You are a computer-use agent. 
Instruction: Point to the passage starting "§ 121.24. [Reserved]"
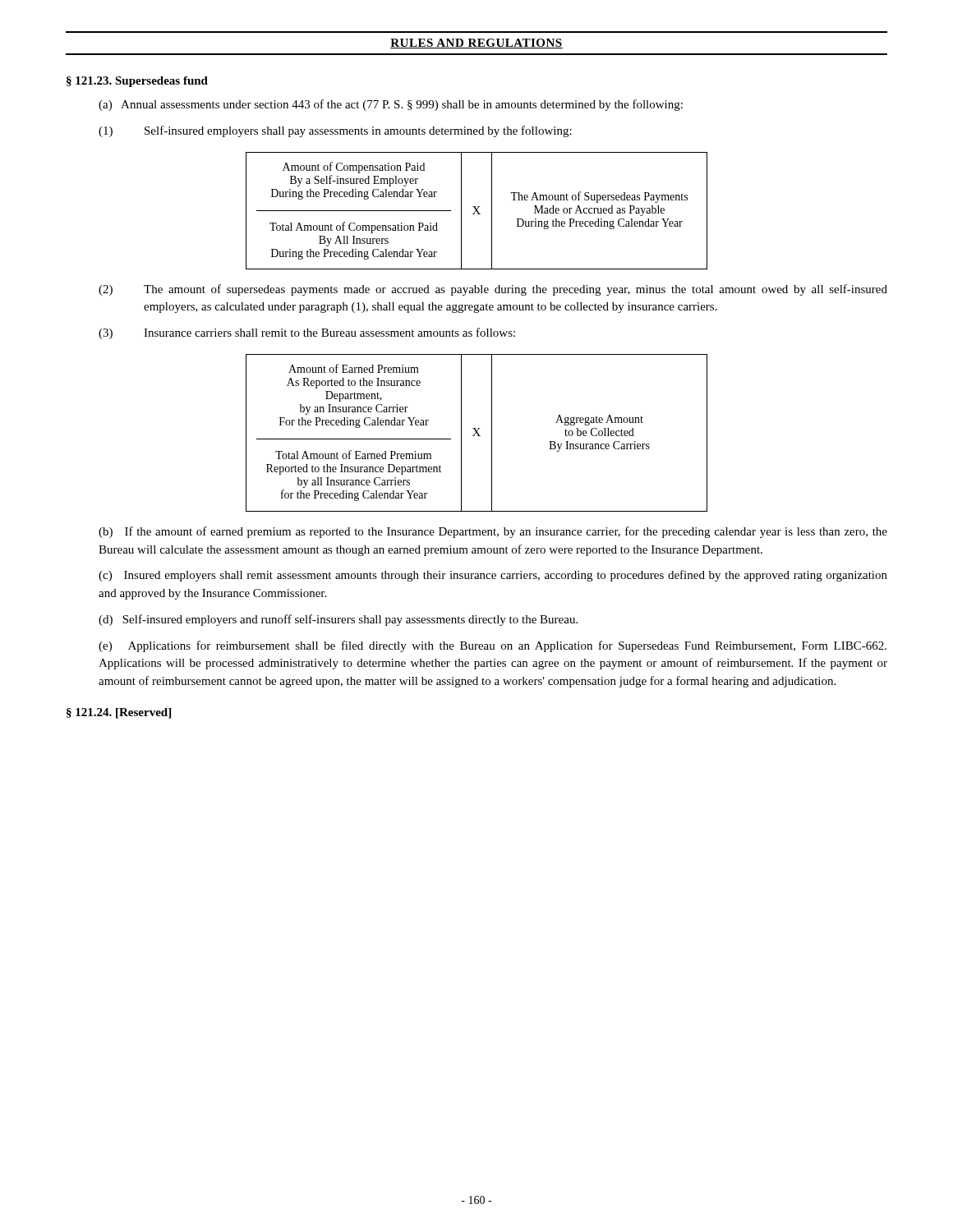click(119, 712)
